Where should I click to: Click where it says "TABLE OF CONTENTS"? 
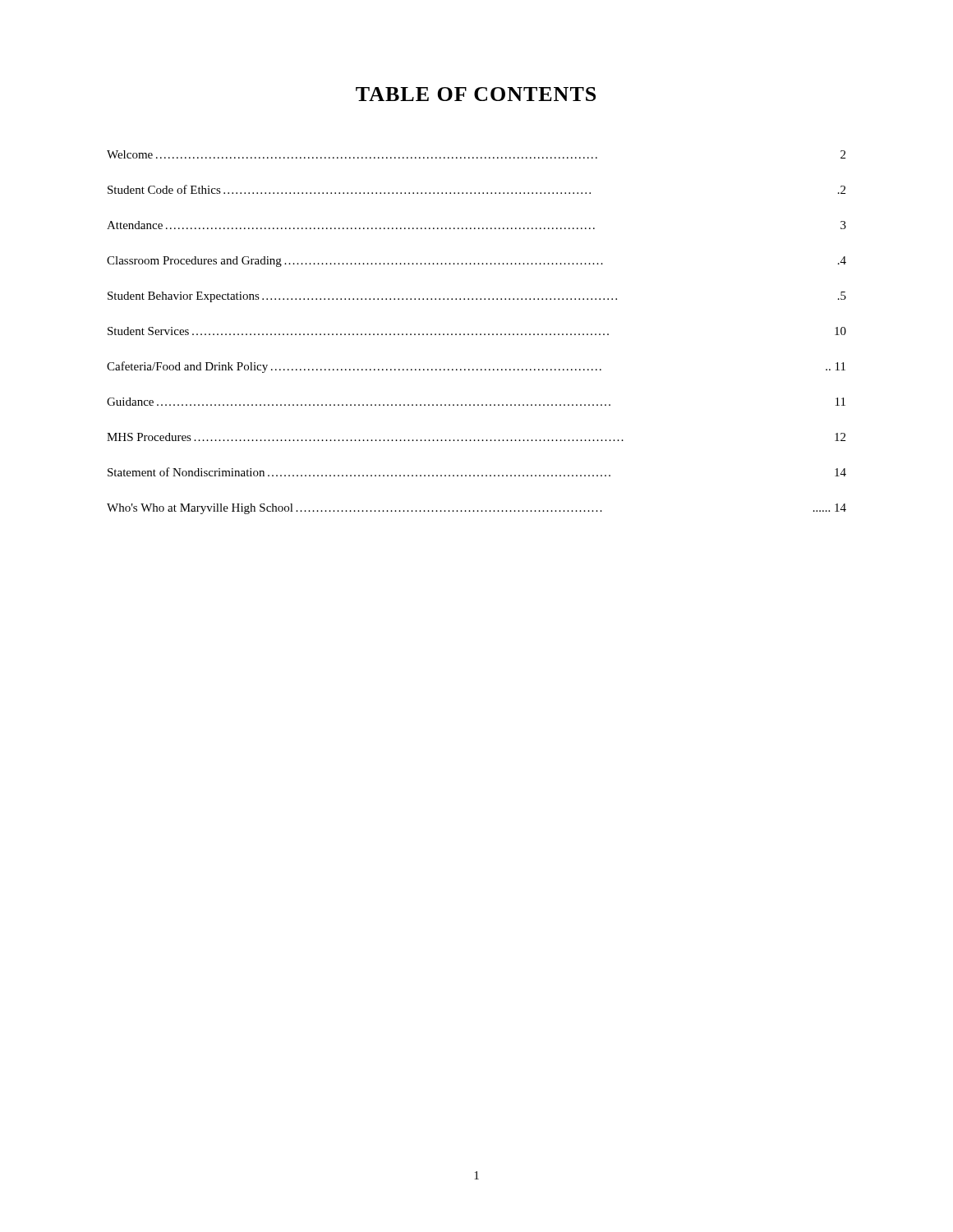(476, 94)
